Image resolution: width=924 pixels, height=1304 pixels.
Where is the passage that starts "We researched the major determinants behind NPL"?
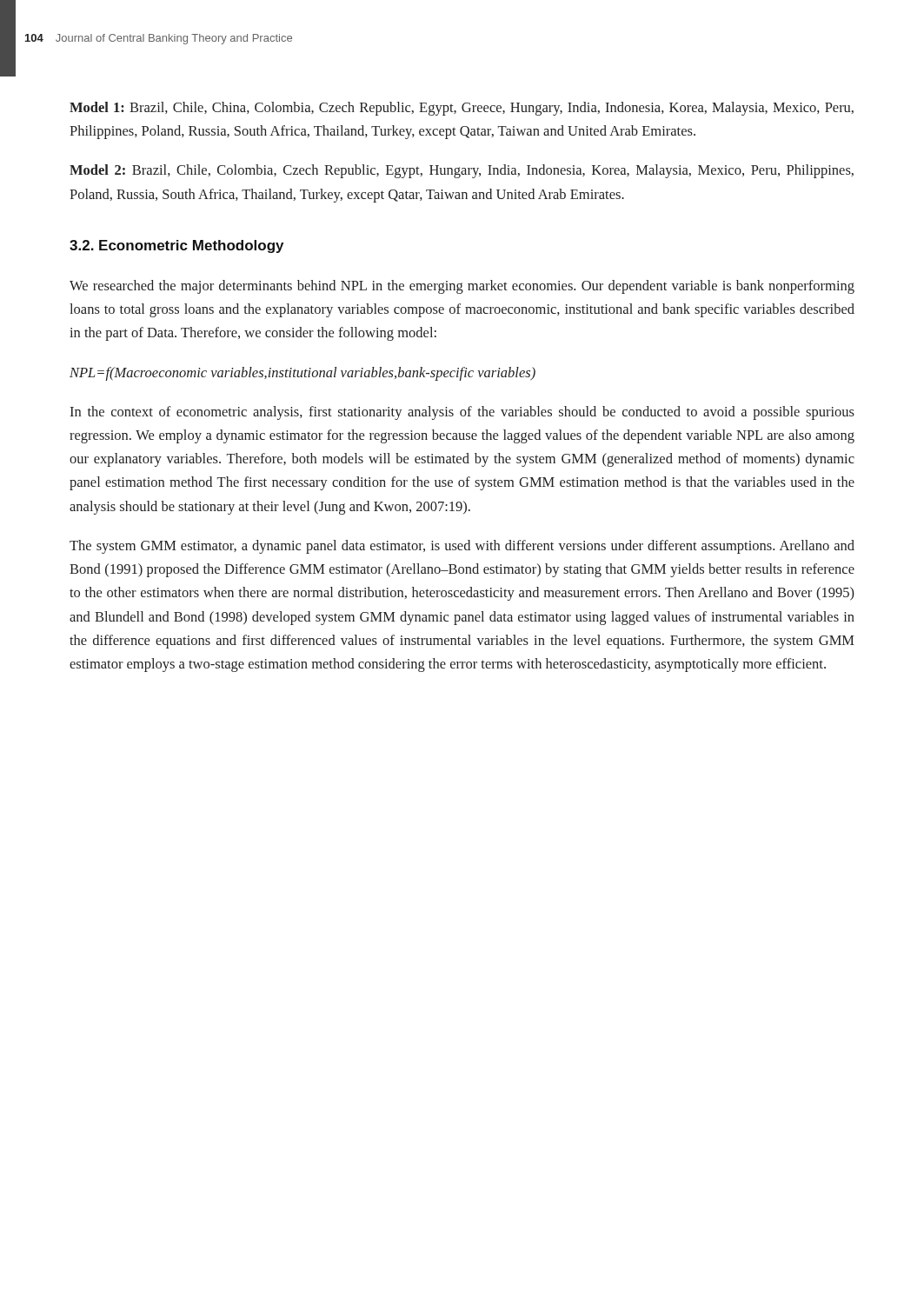462,309
